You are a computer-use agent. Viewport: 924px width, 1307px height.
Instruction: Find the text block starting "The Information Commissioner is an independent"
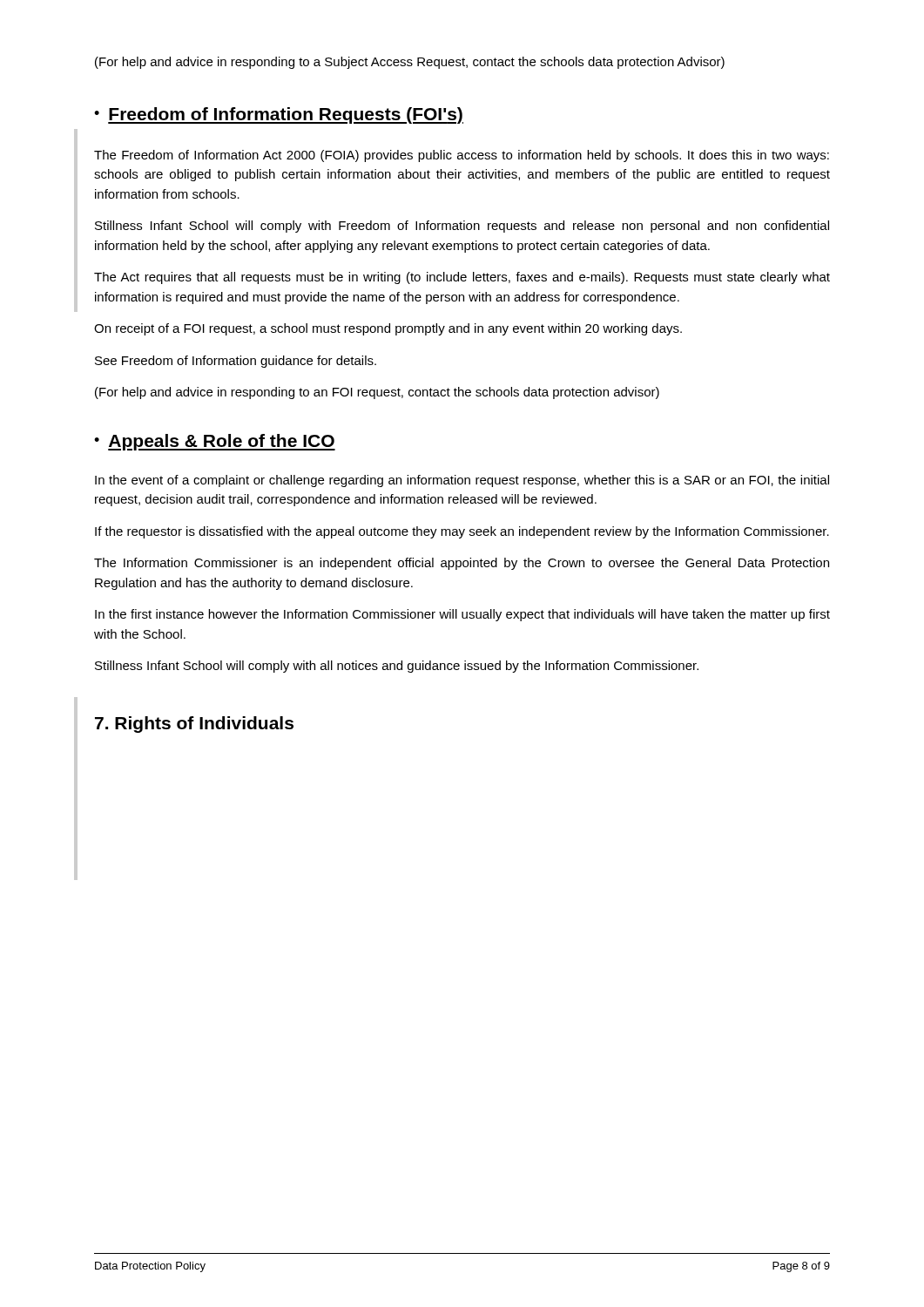point(462,573)
